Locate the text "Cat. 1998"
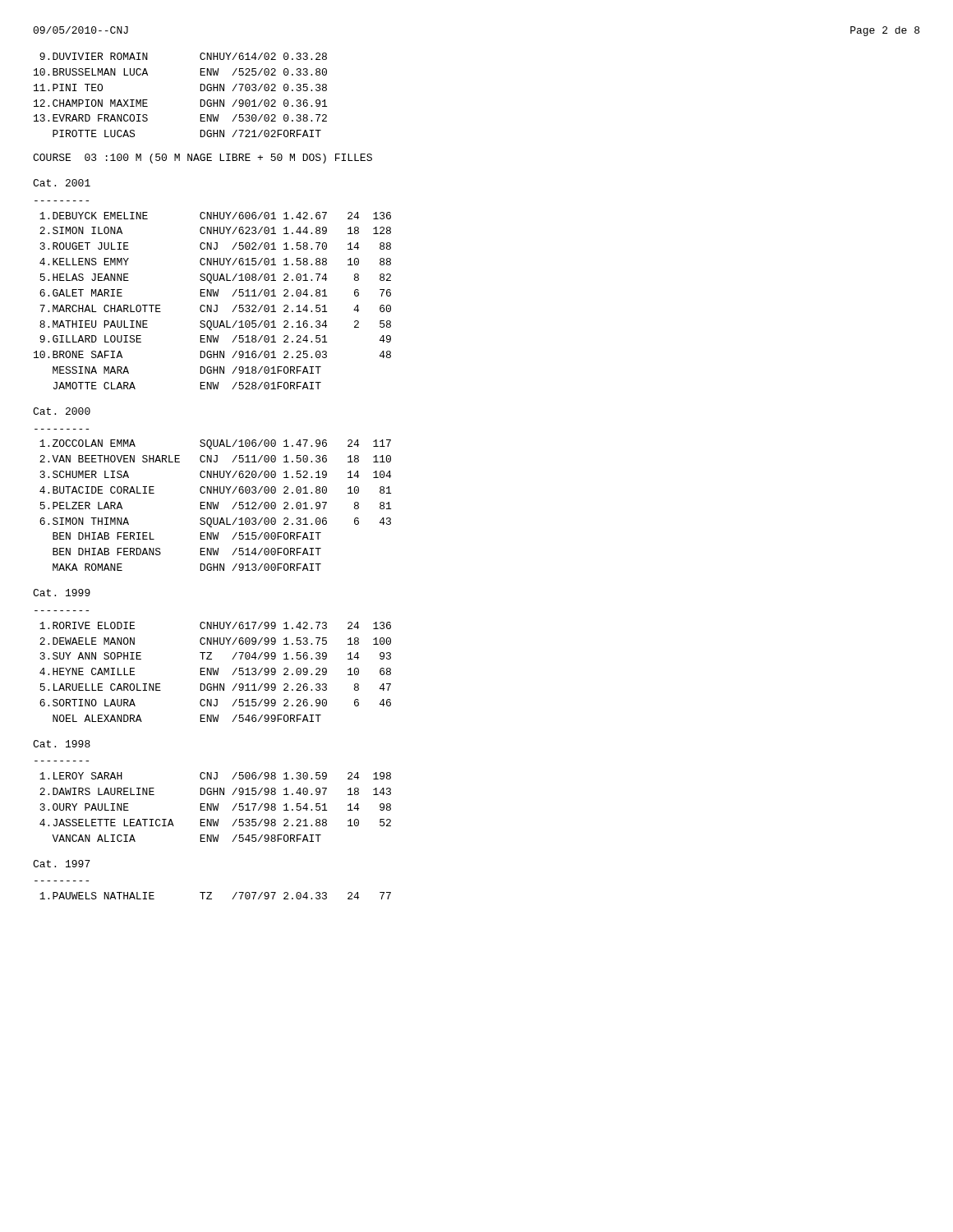 click(42, 745)
